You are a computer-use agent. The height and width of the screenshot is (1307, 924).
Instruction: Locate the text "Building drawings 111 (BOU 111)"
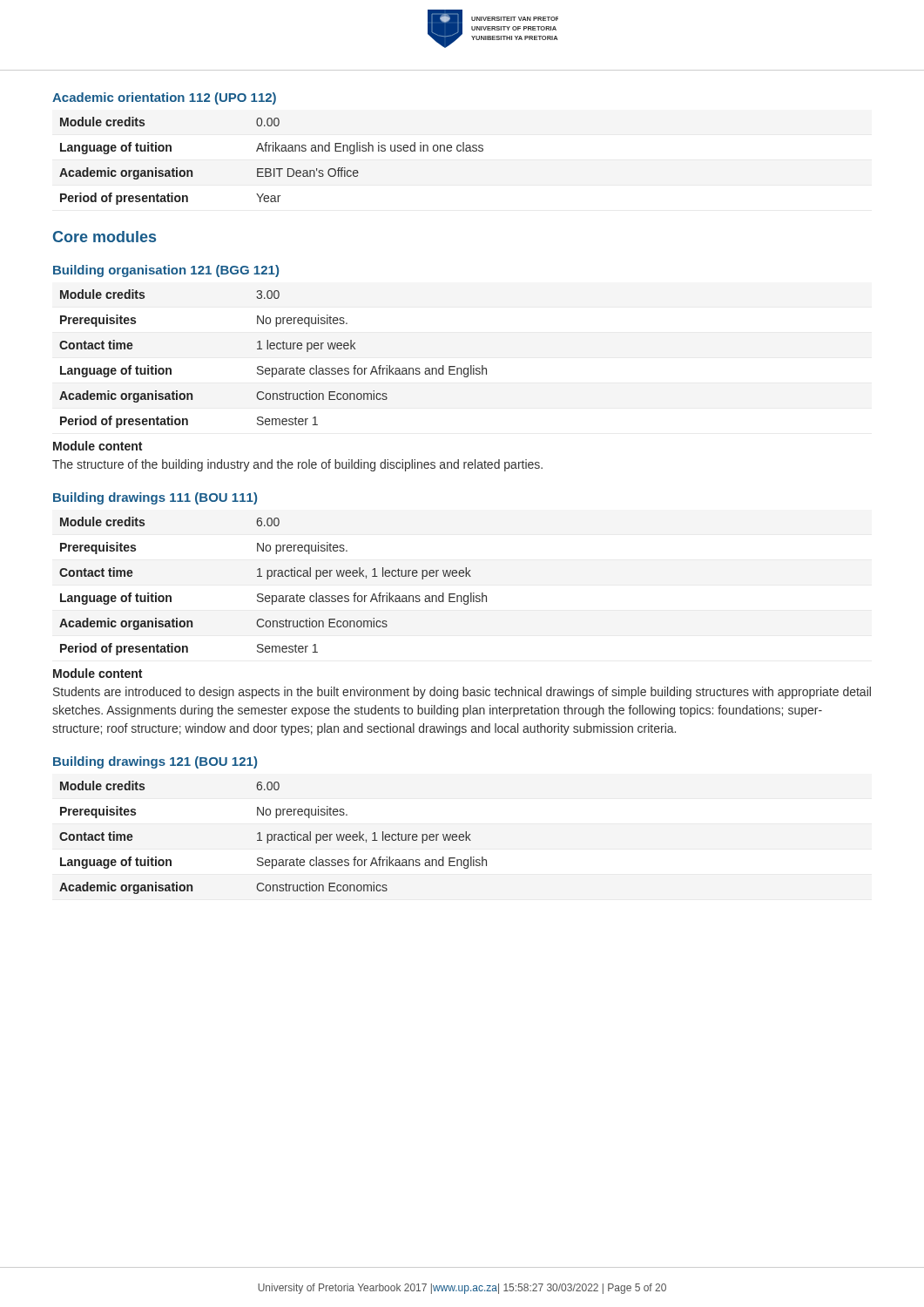(155, 497)
